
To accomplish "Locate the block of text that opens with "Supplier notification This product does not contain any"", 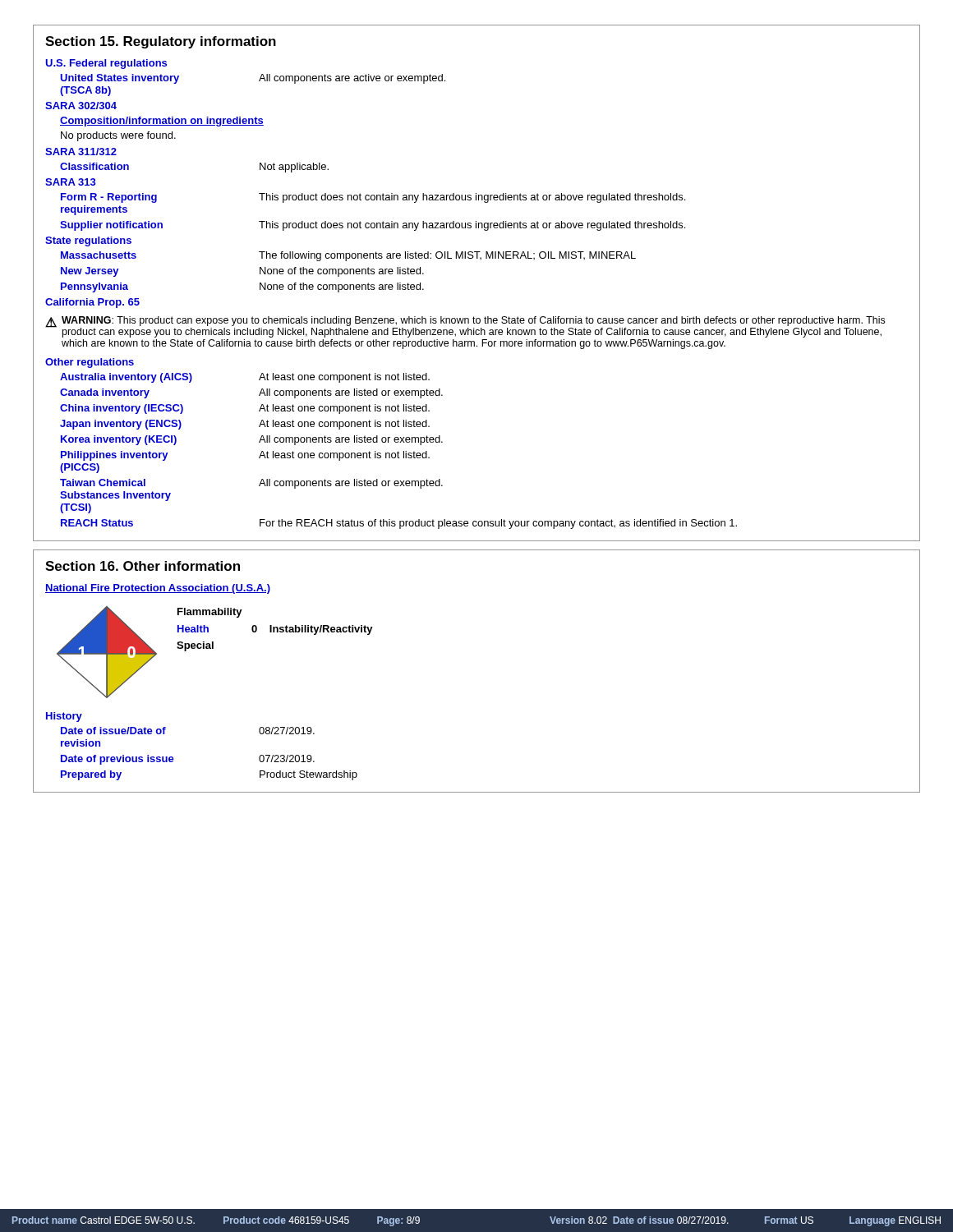I will 484,225.
